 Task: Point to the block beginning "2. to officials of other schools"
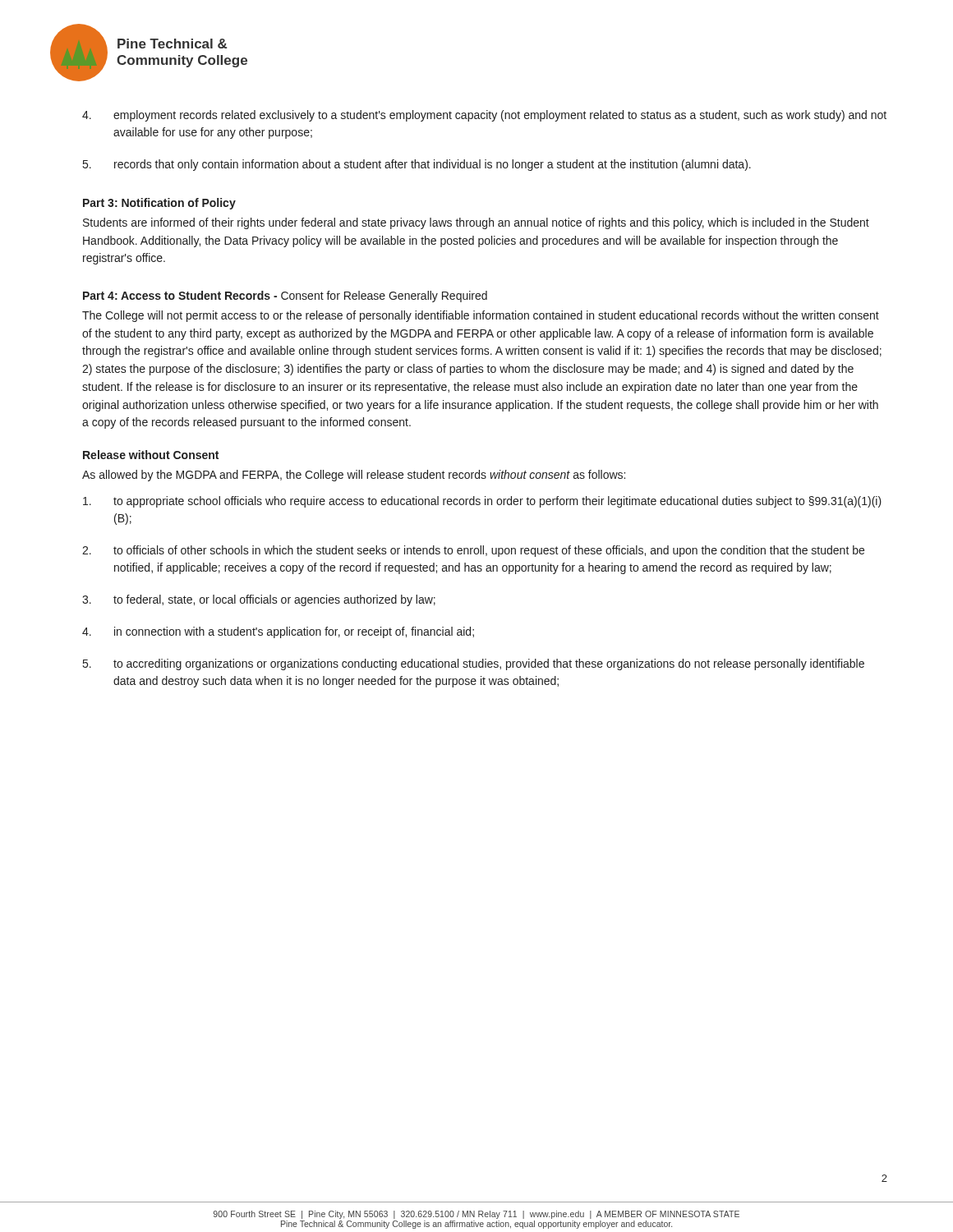(485, 559)
